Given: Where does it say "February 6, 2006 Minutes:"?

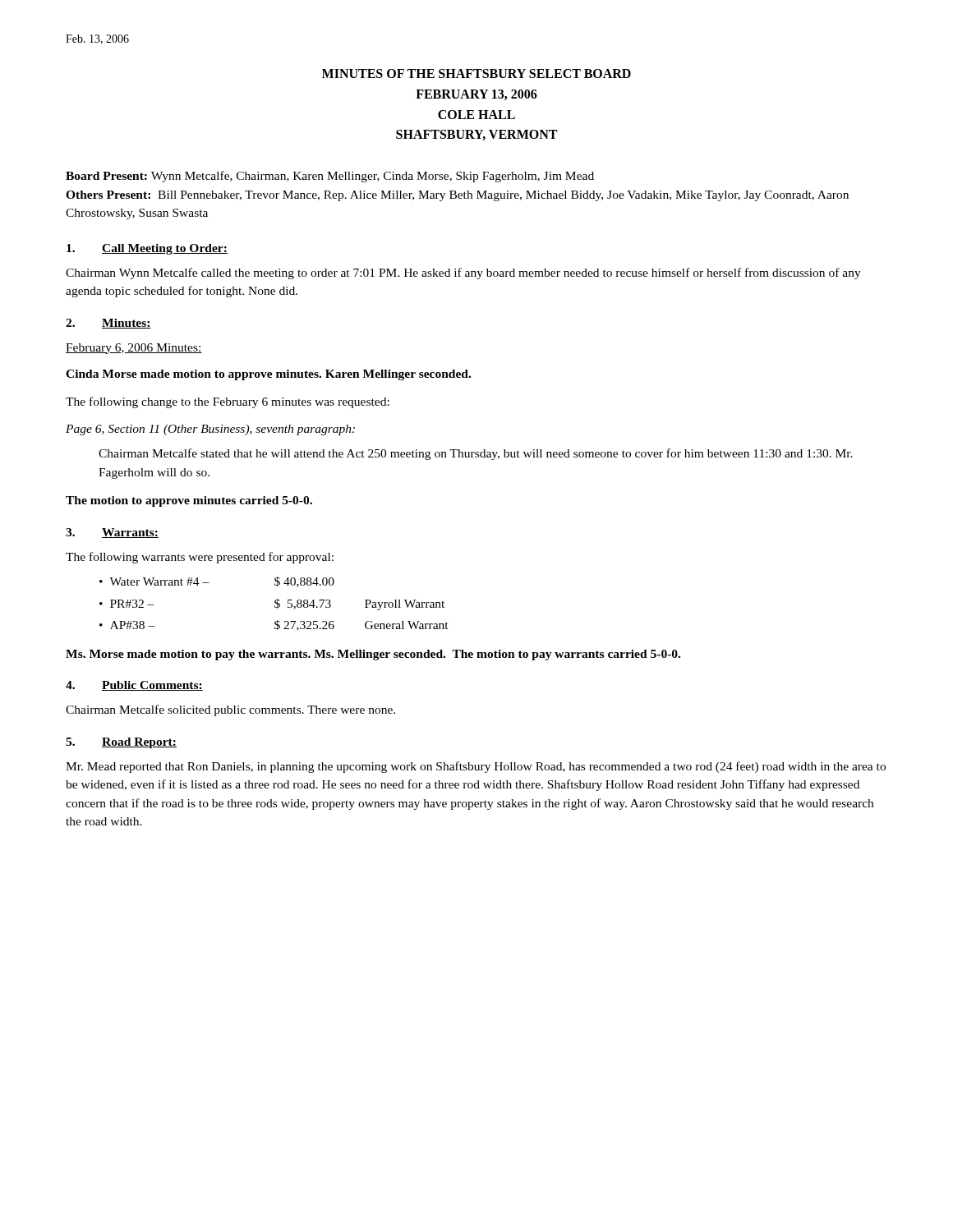Looking at the screenshot, I should point(134,347).
